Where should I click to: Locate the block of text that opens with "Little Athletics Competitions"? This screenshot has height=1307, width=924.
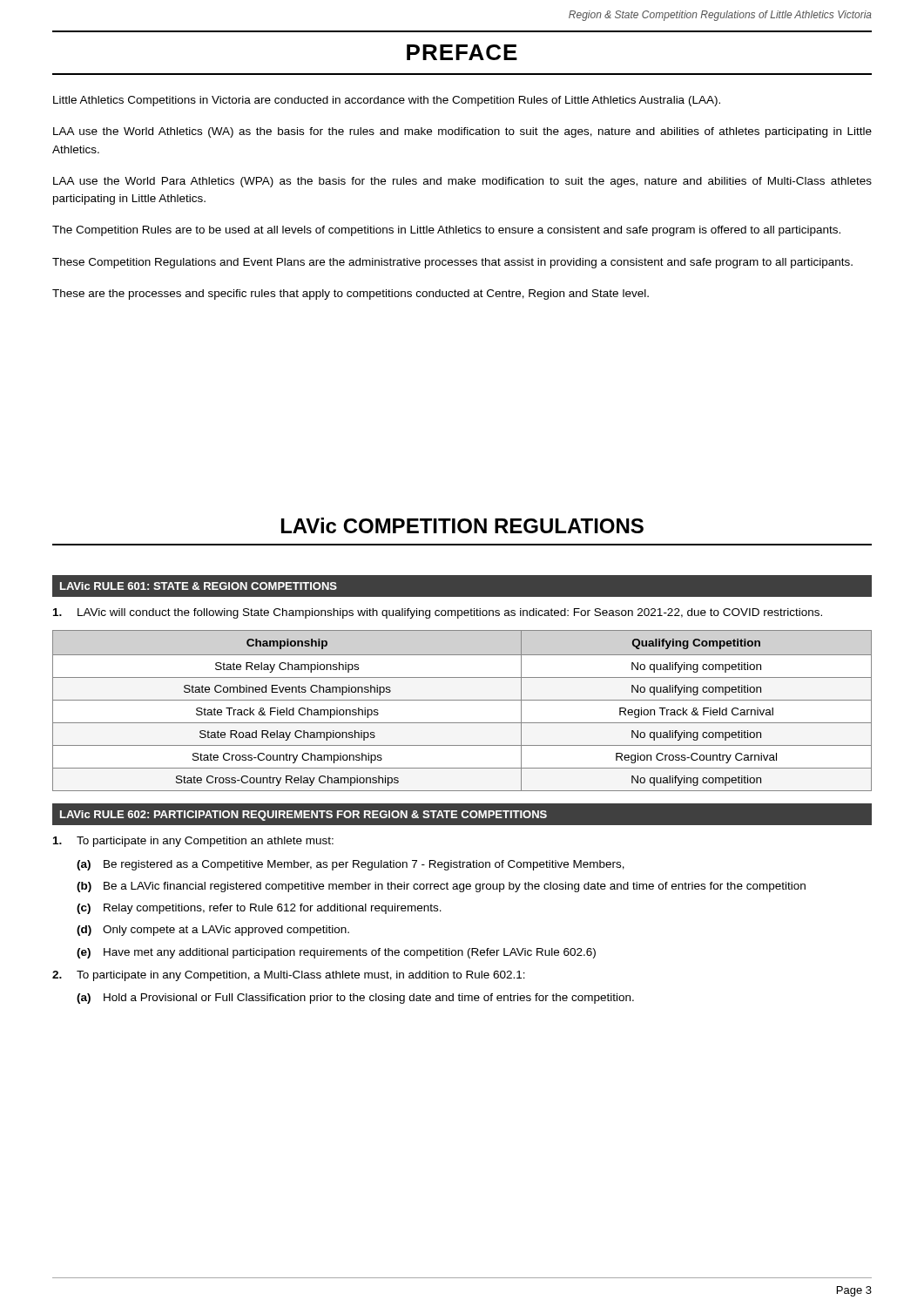coord(387,100)
